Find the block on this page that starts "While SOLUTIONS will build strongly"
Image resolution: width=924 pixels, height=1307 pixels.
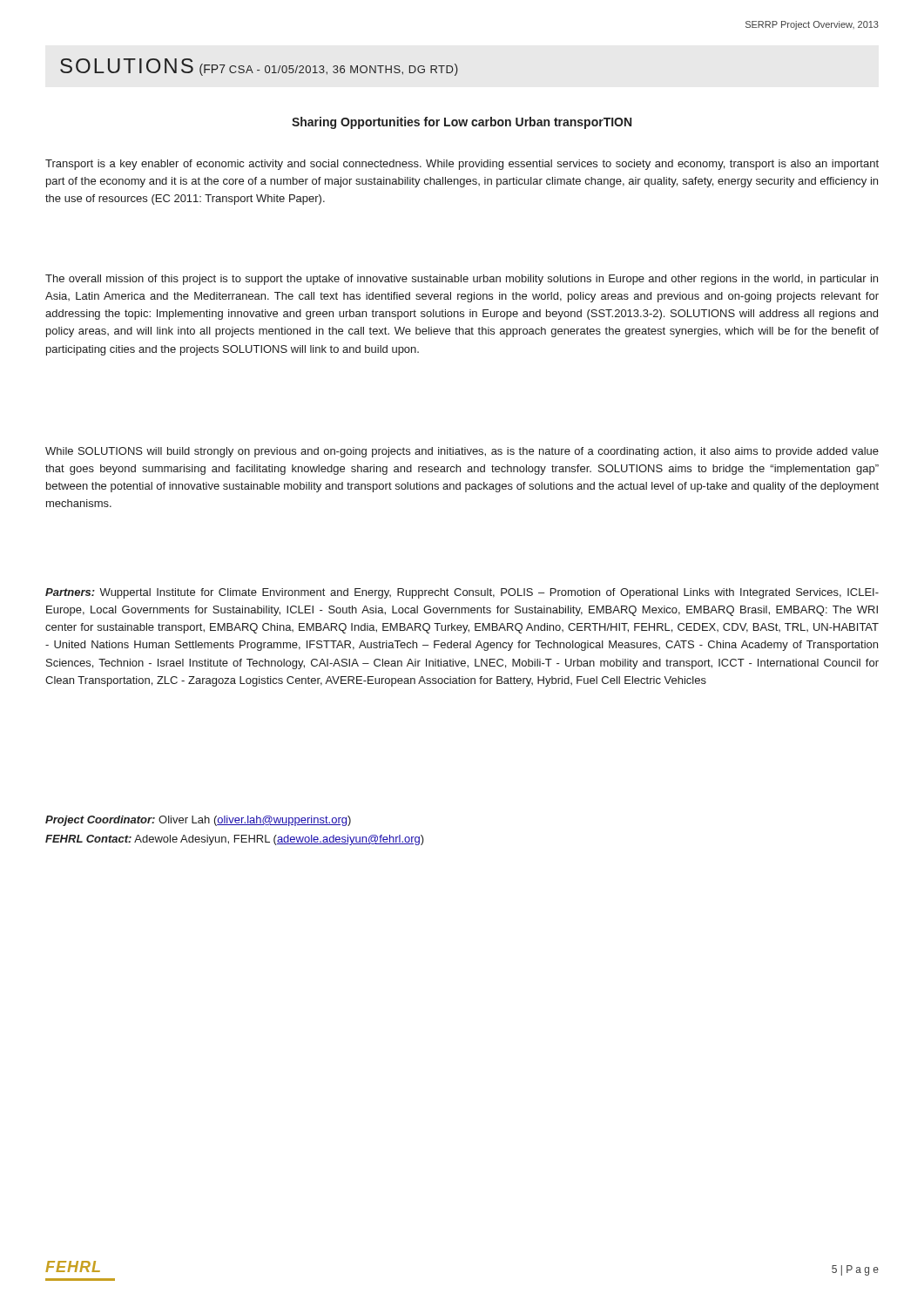click(462, 477)
